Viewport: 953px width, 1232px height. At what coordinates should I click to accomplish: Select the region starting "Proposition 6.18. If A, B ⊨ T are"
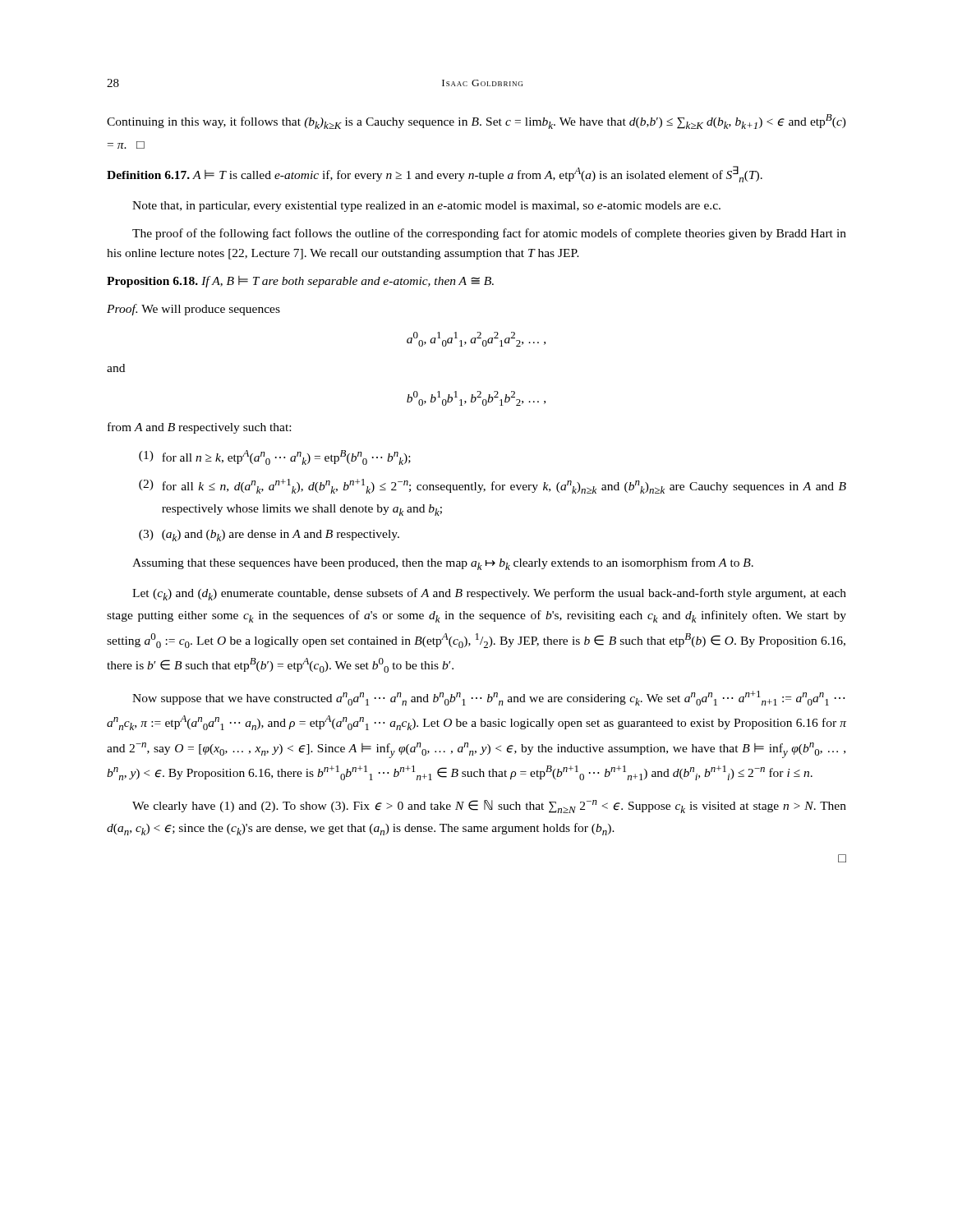click(476, 281)
